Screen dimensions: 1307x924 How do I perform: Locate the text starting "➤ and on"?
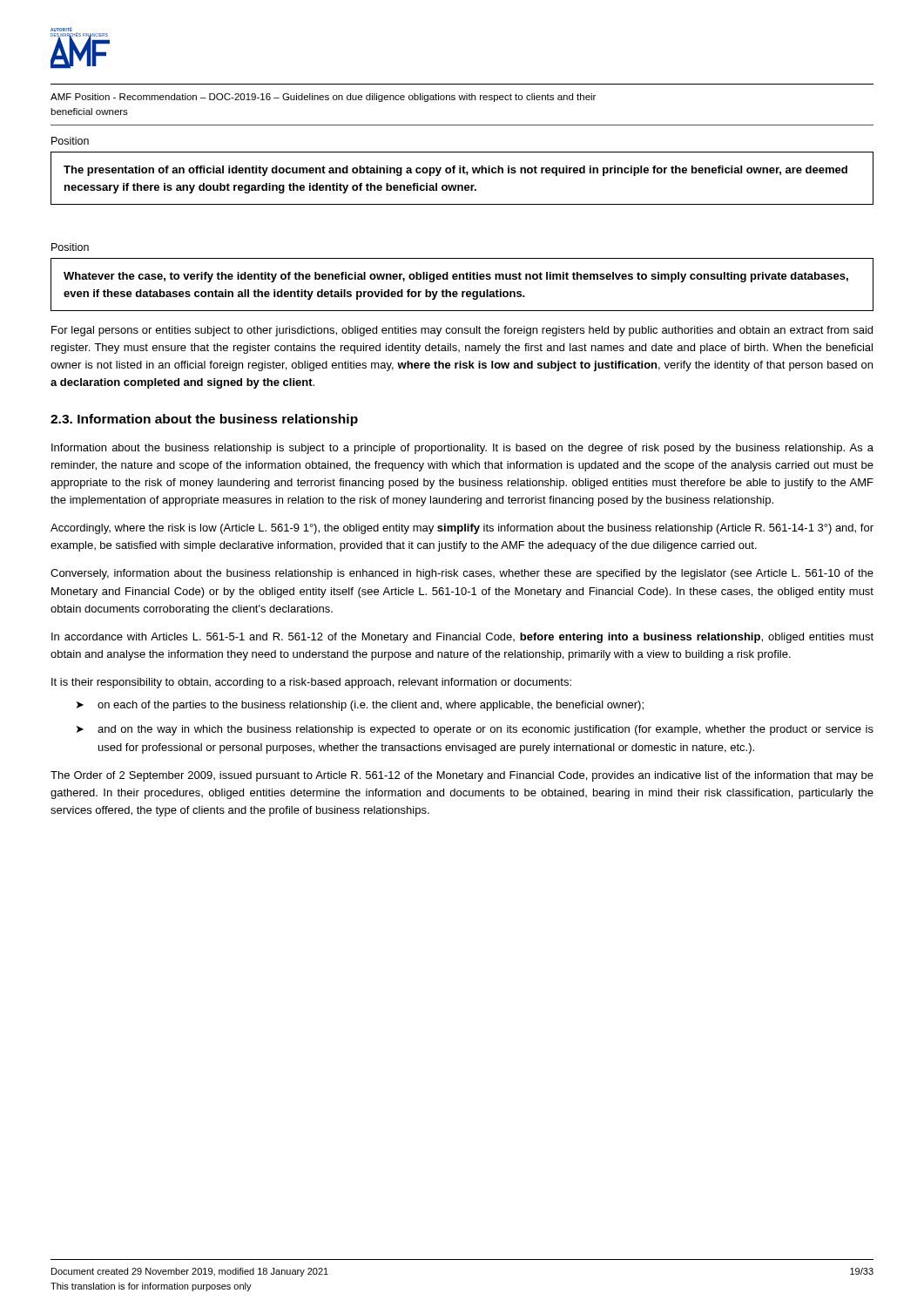(474, 738)
